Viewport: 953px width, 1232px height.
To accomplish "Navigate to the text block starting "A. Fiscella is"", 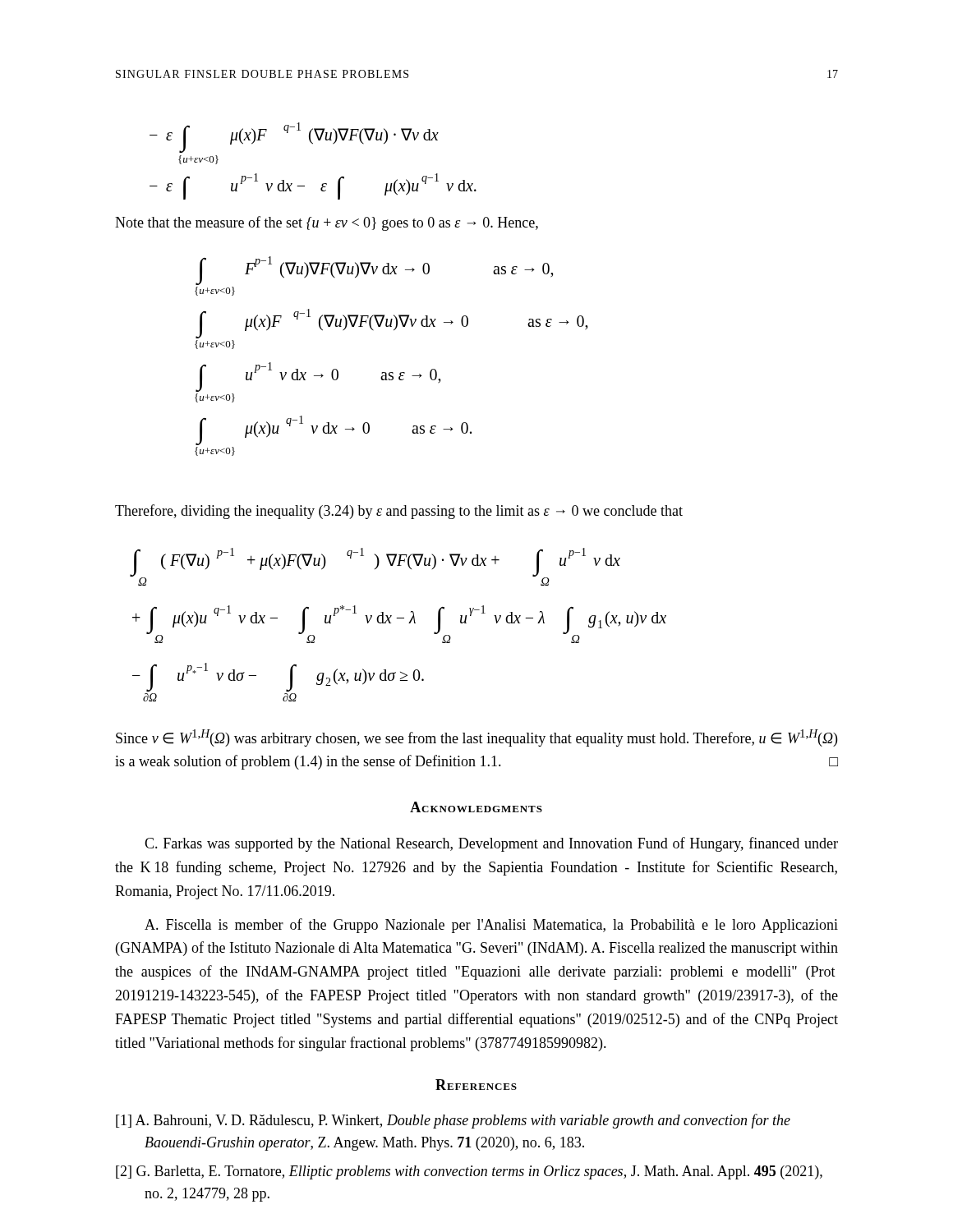I will tap(476, 984).
